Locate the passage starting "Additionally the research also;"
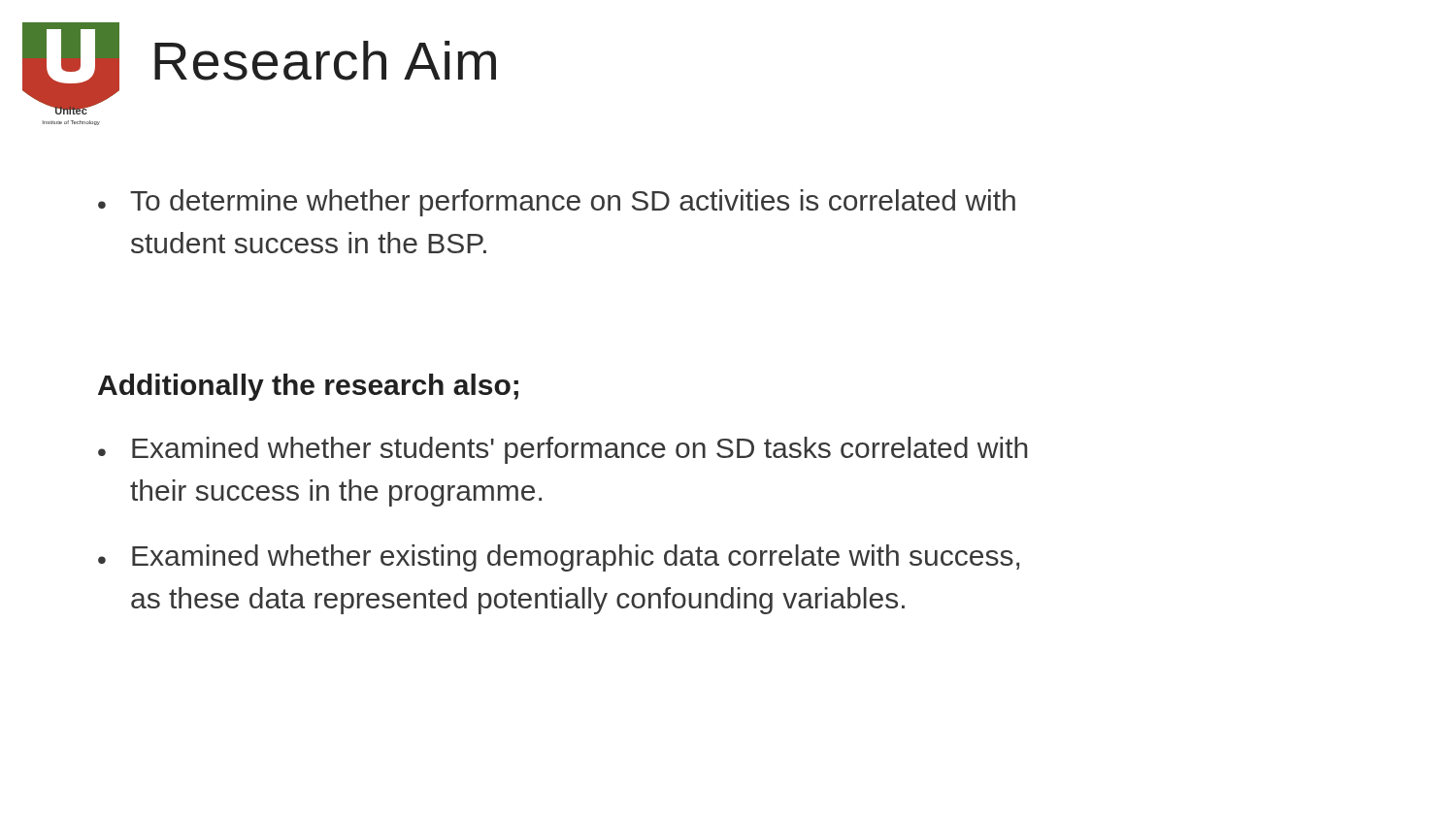 [309, 385]
